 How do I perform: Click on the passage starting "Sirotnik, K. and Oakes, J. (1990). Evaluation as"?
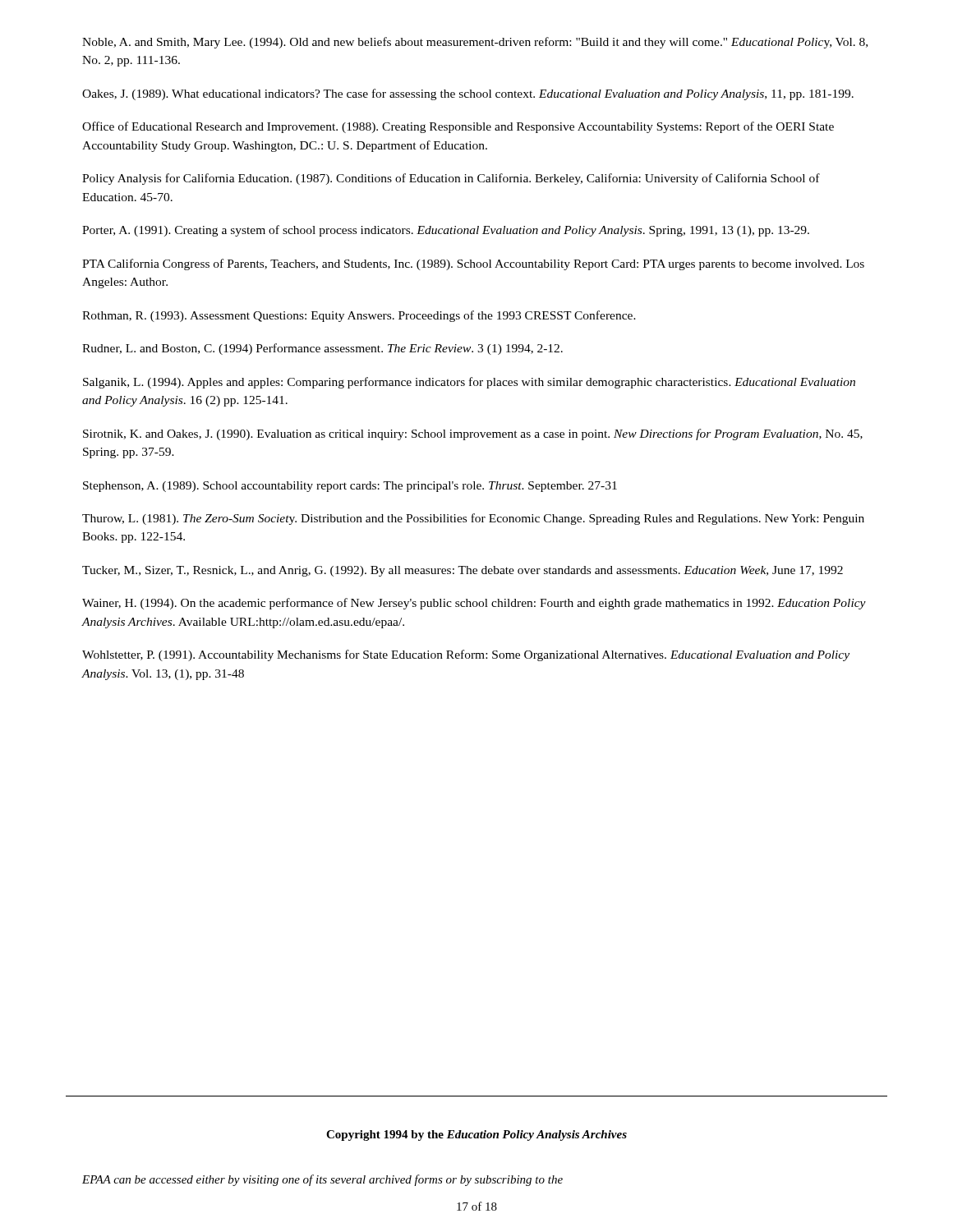click(472, 442)
